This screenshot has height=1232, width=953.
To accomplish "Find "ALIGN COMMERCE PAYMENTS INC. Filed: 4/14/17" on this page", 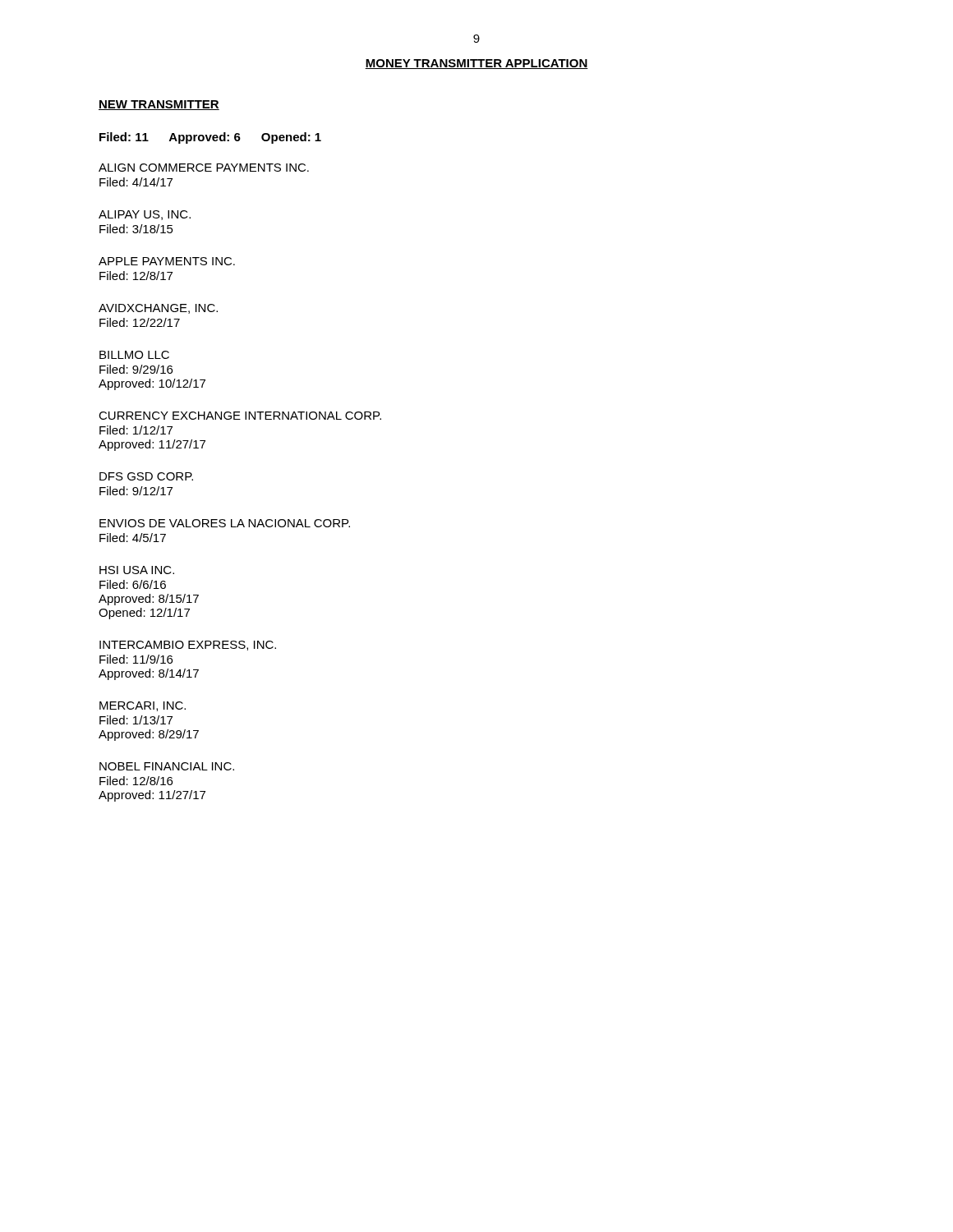I will [x=204, y=168].
